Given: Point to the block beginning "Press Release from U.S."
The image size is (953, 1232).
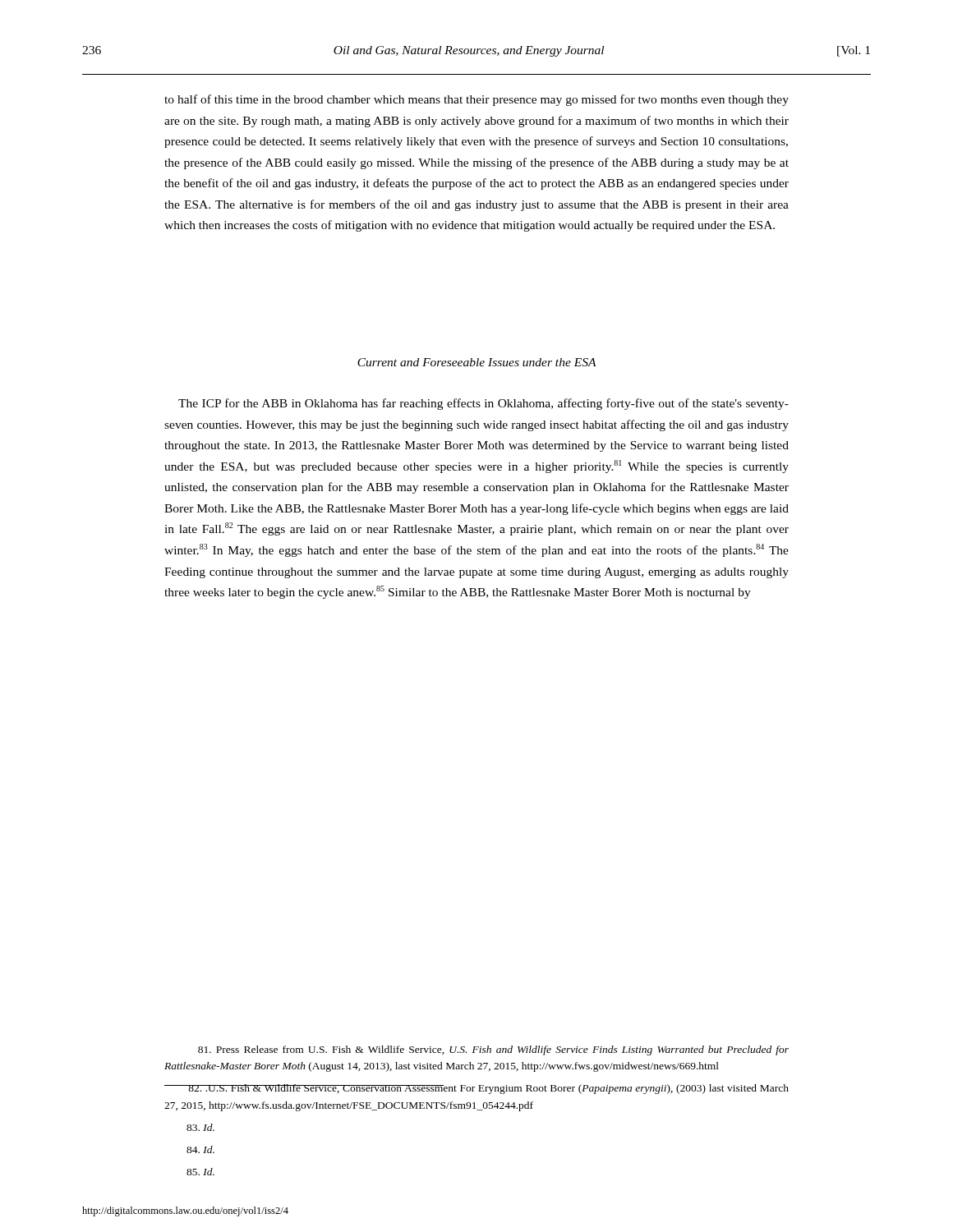Looking at the screenshot, I should [x=476, y=1057].
